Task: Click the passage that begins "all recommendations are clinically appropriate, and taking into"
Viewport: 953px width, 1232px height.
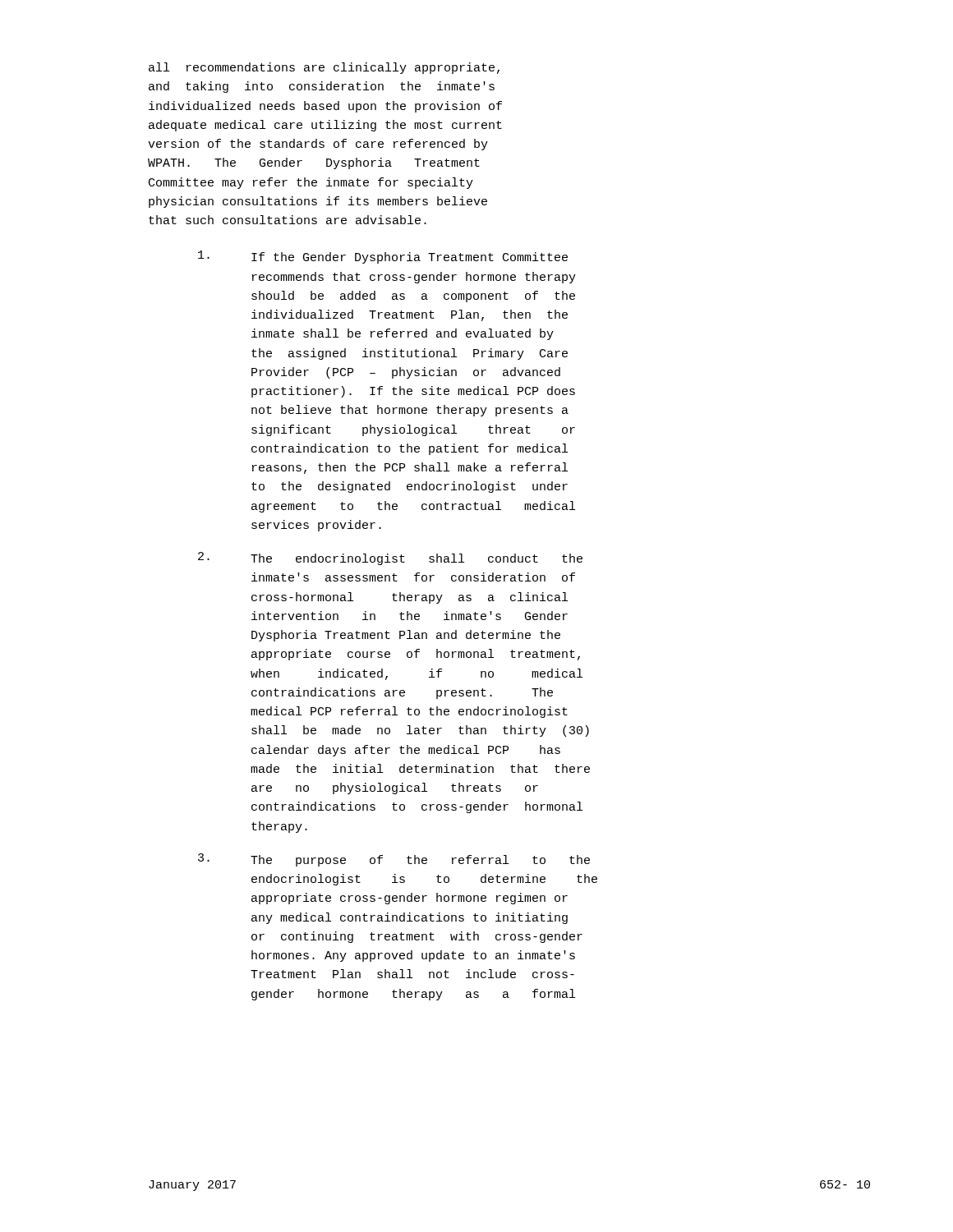Action: click(x=325, y=145)
